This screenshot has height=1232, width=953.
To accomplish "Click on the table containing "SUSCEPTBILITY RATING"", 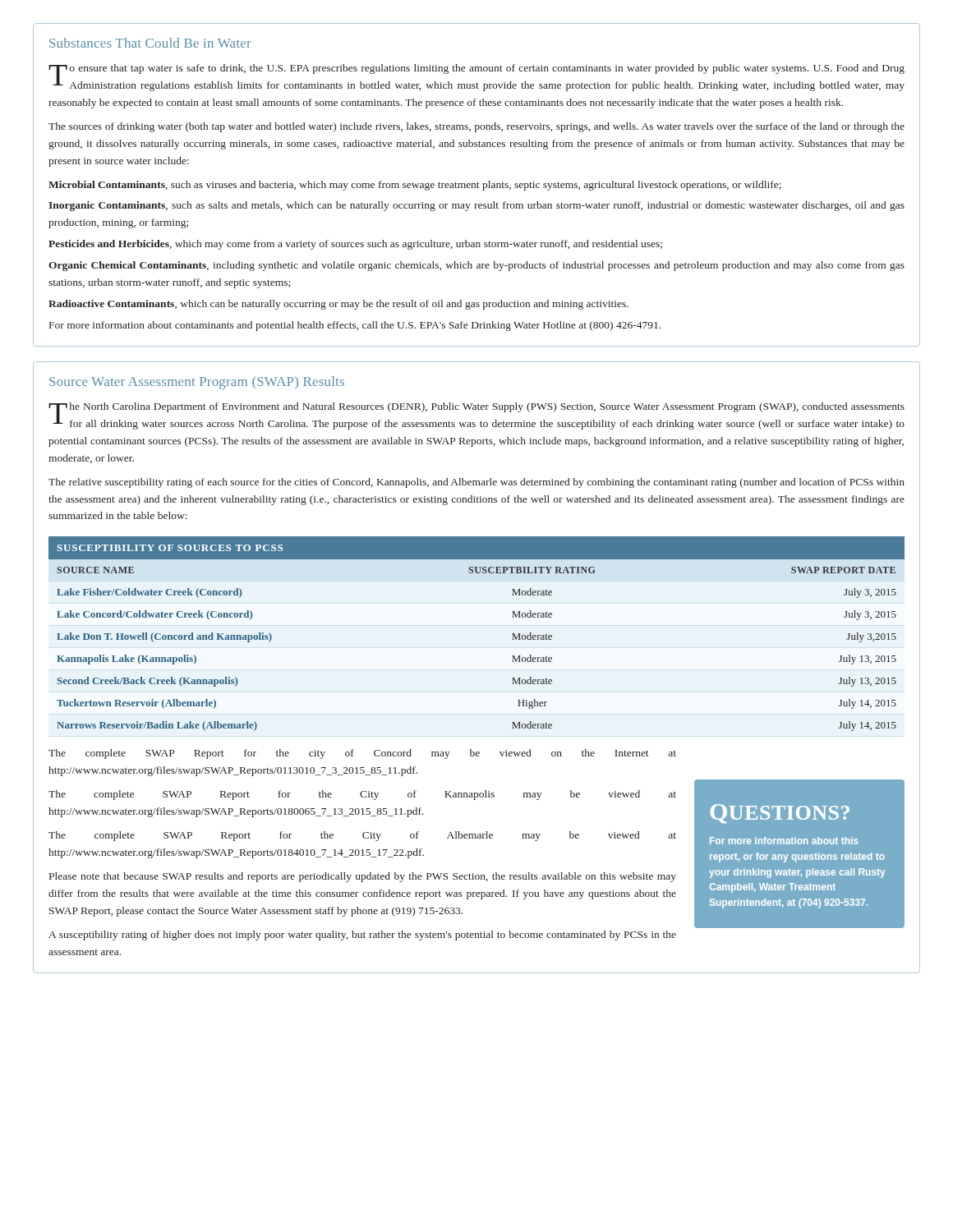I will point(476,637).
